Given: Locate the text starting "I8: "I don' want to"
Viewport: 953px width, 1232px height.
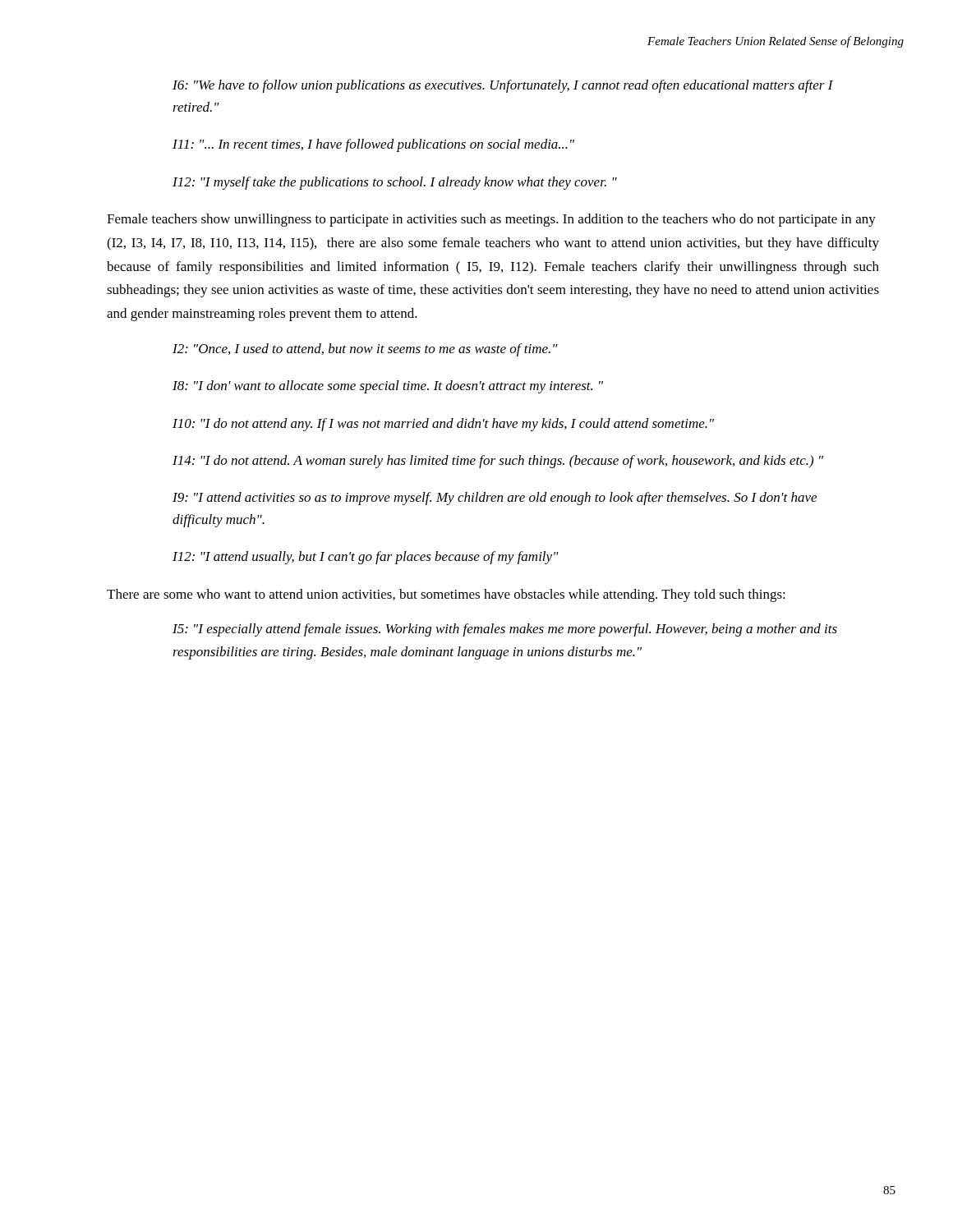Looking at the screenshot, I should point(509,386).
